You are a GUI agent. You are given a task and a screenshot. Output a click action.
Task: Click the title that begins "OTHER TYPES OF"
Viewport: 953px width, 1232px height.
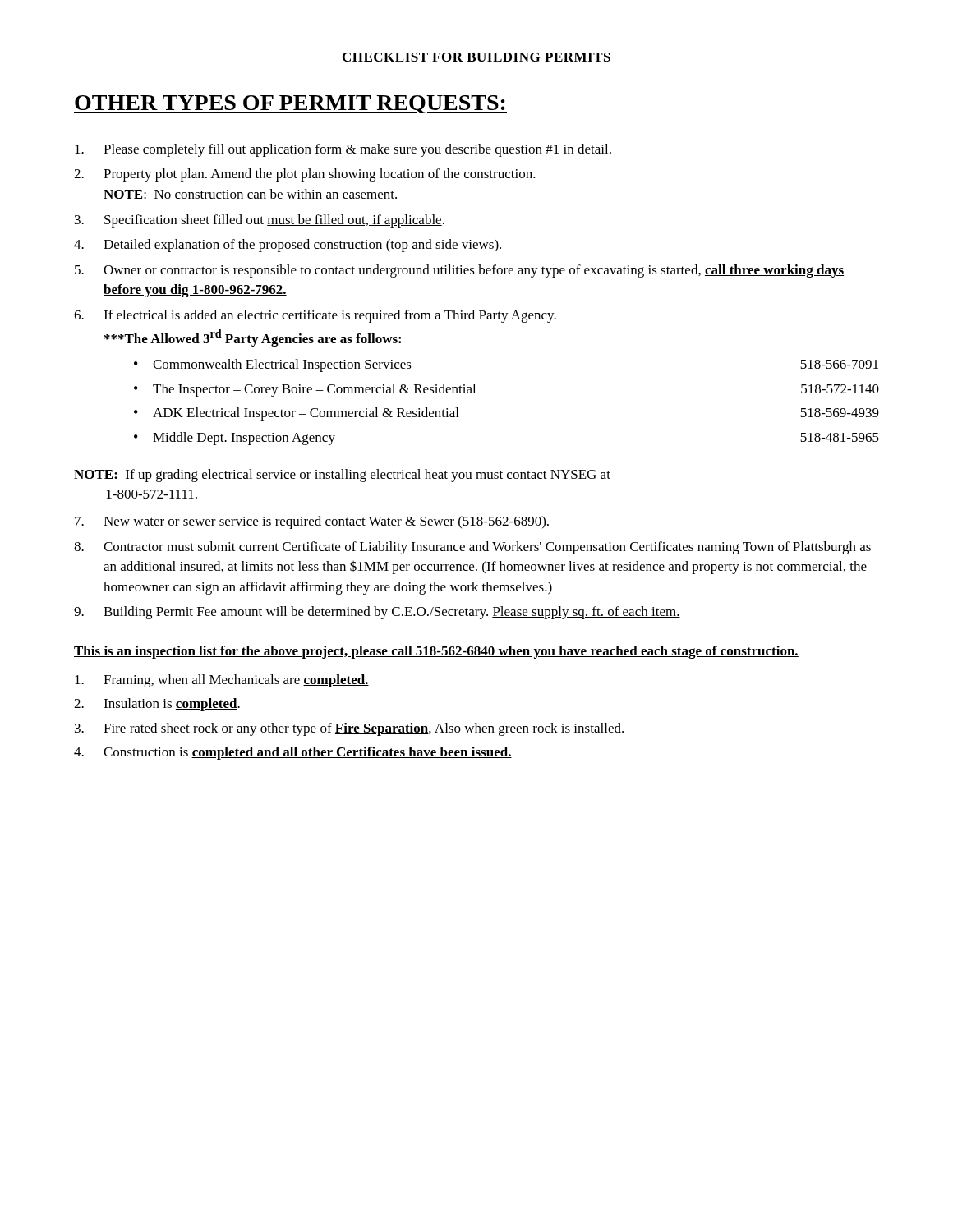(290, 102)
